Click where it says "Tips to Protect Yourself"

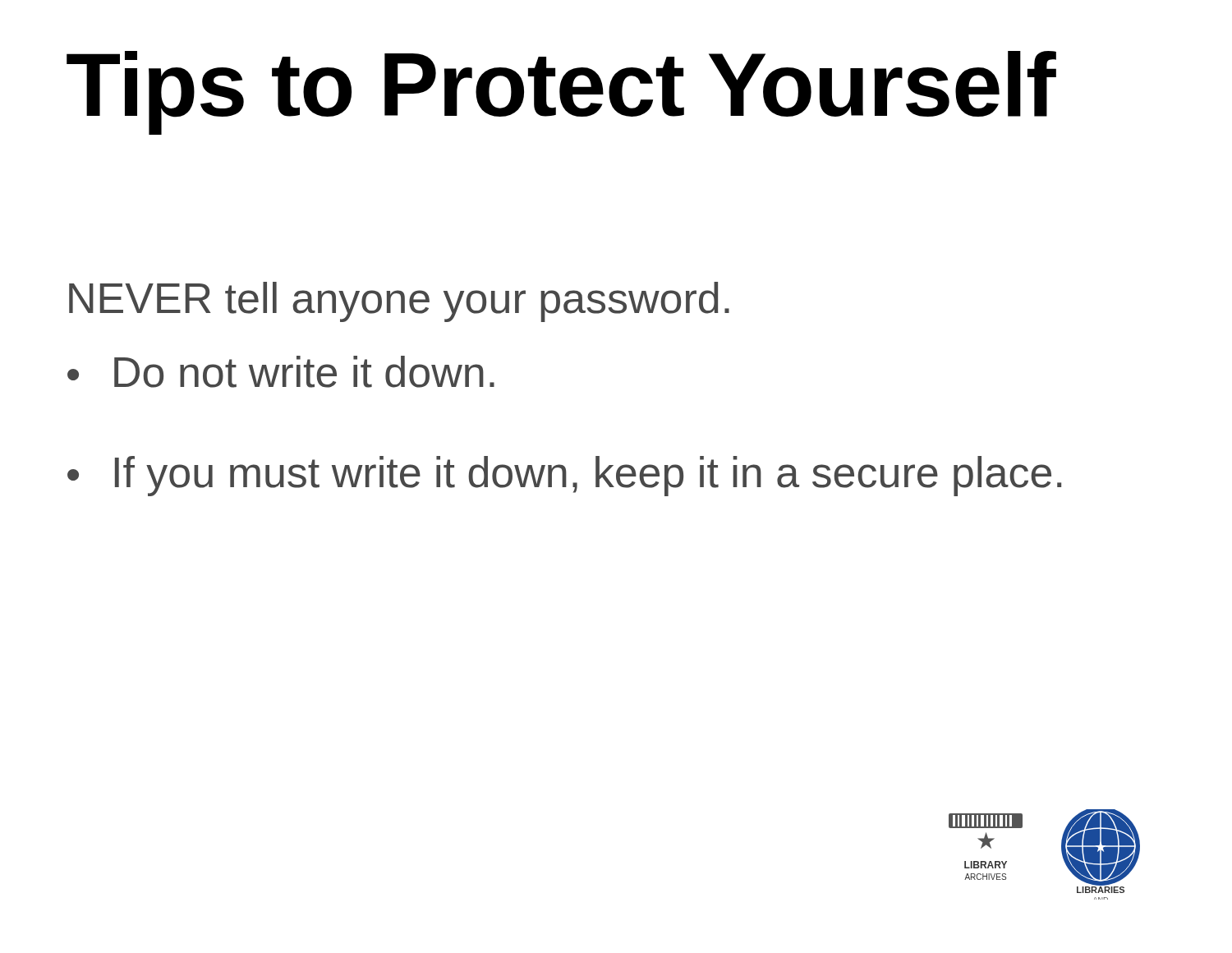[x=560, y=84]
